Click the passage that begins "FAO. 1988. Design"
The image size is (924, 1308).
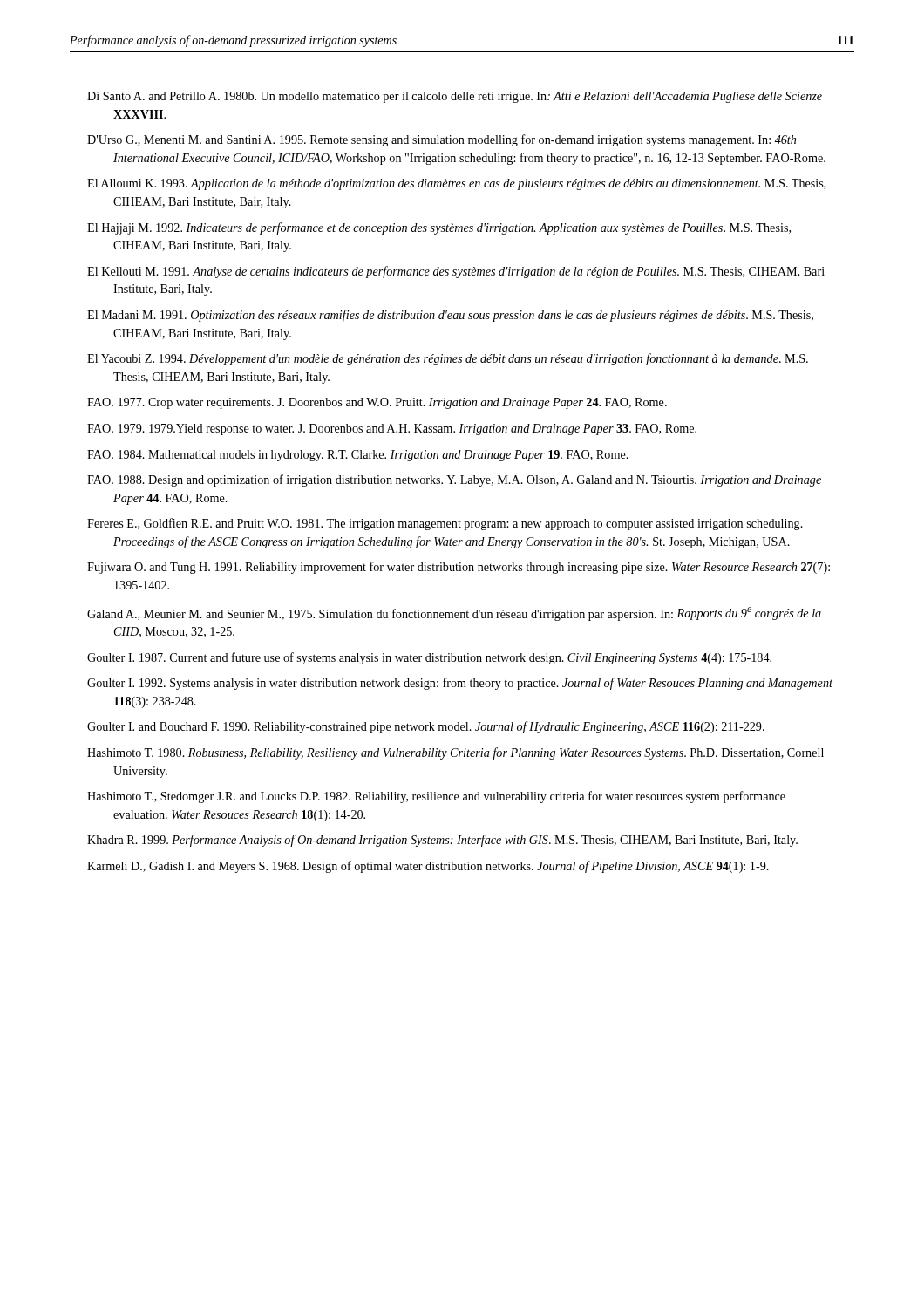454,489
